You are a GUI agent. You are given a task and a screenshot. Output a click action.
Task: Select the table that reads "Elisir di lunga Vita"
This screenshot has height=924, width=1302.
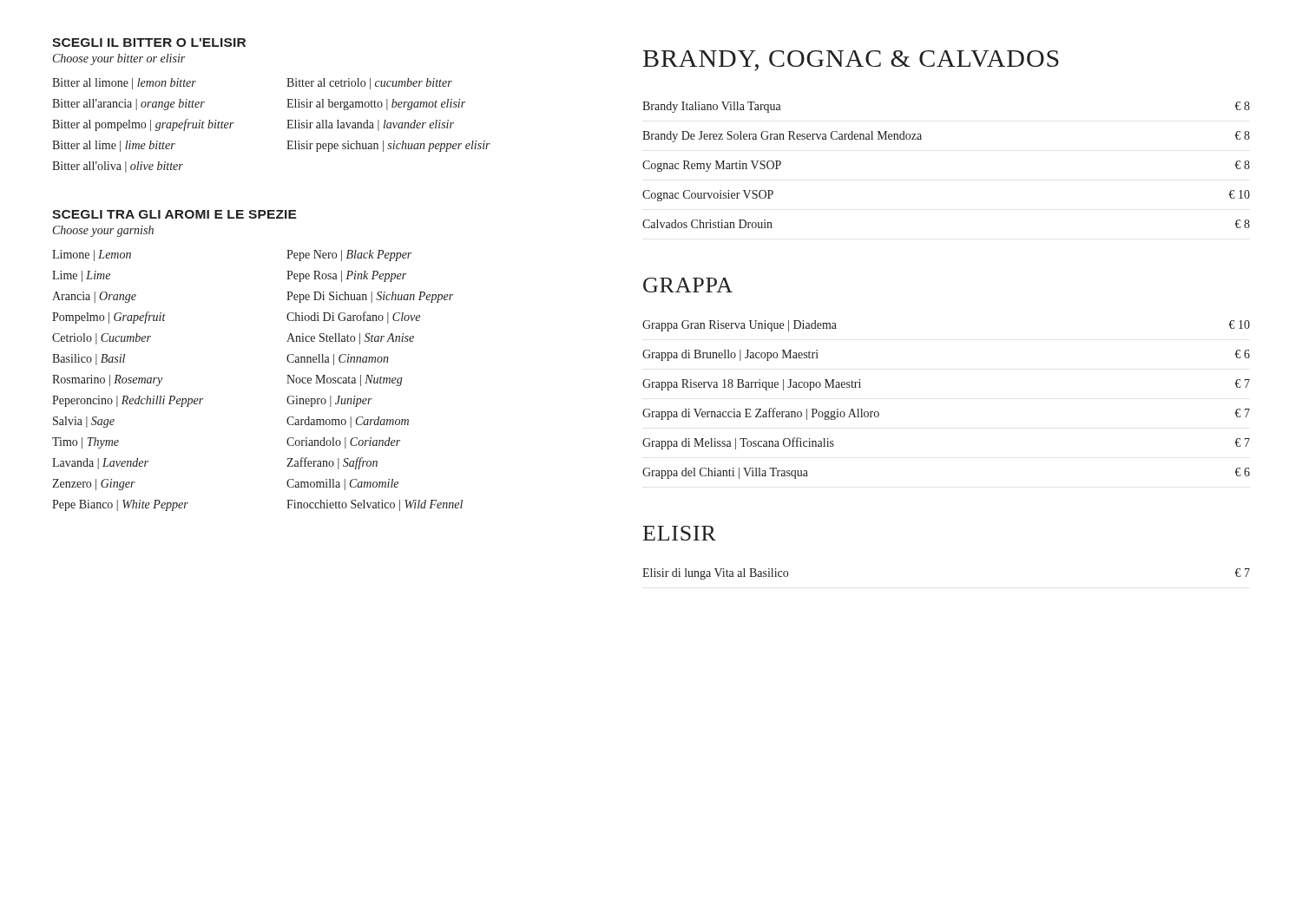tap(946, 573)
